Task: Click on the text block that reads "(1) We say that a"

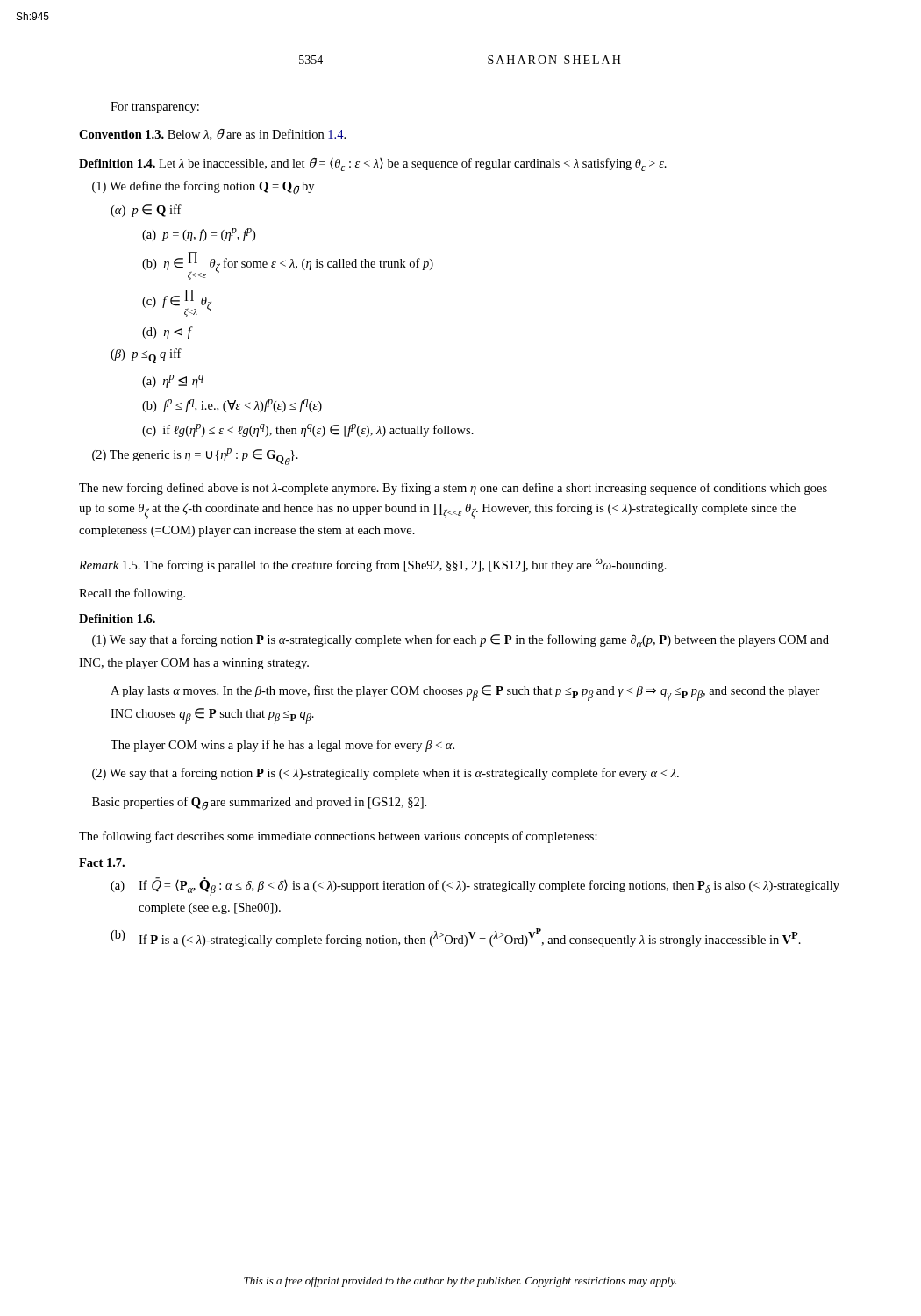Action: [454, 651]
